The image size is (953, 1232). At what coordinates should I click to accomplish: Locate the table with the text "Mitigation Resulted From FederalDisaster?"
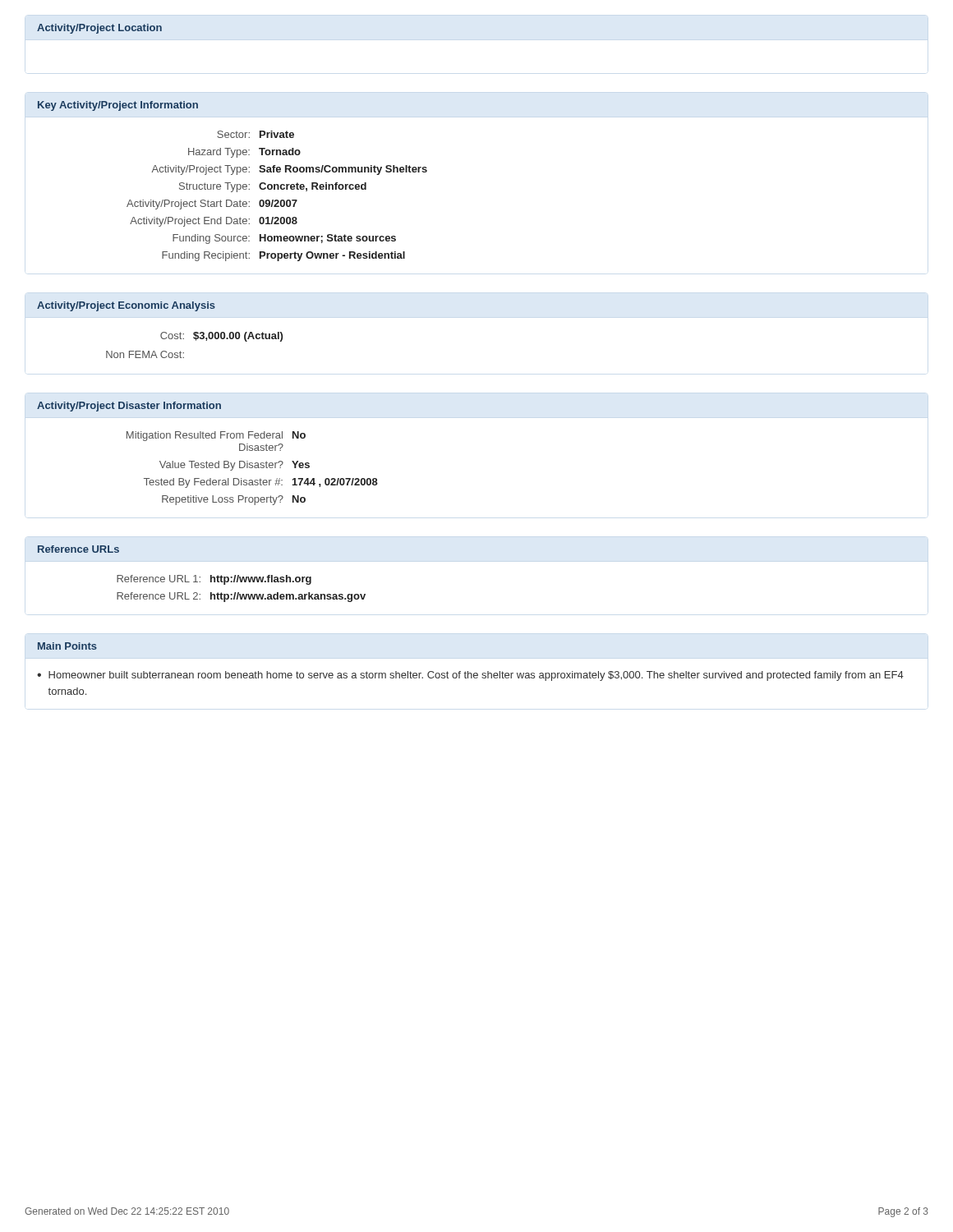[476, 468]
